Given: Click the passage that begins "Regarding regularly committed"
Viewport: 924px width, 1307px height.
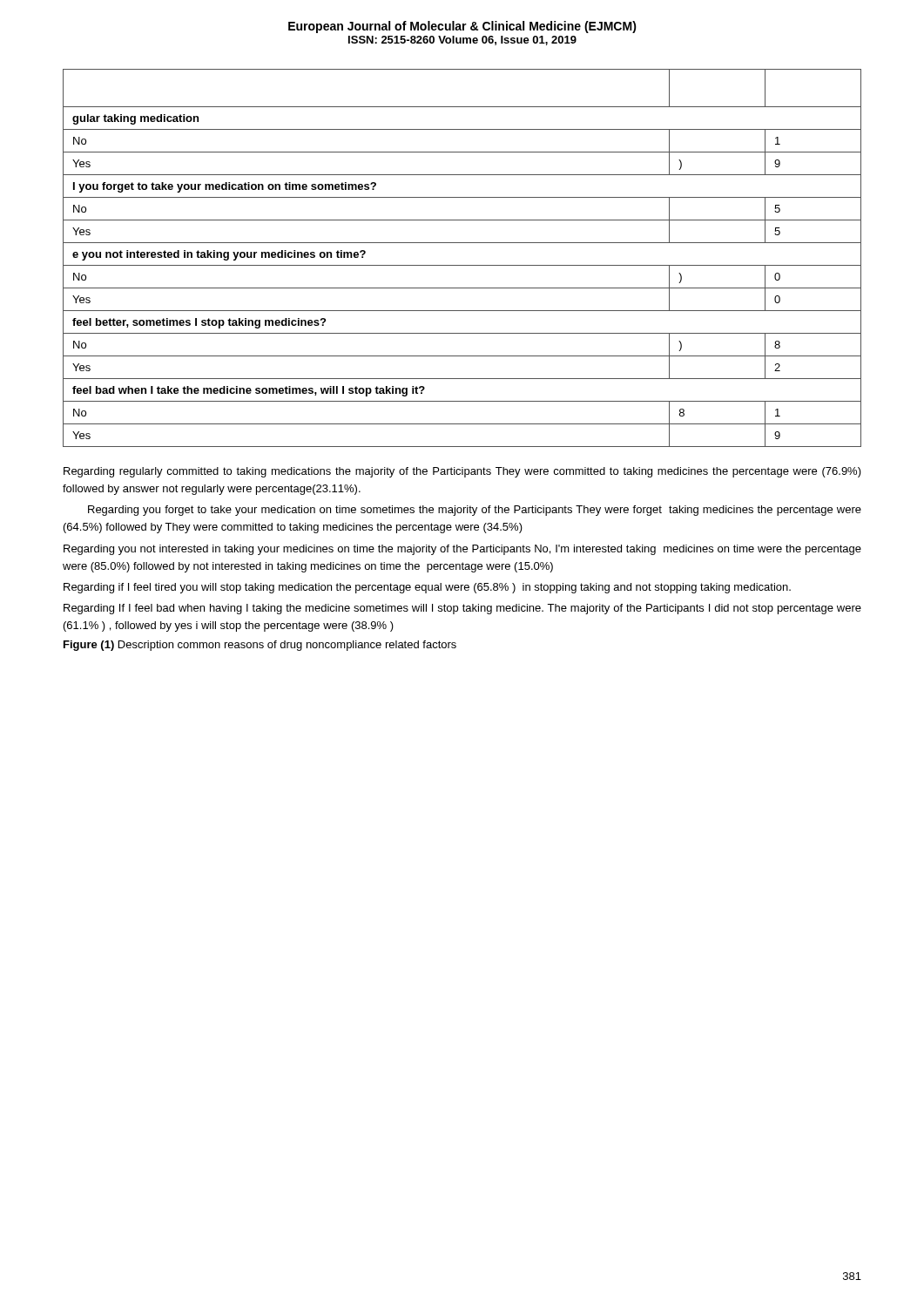Looking at the screenshot, I should [462, 549].
